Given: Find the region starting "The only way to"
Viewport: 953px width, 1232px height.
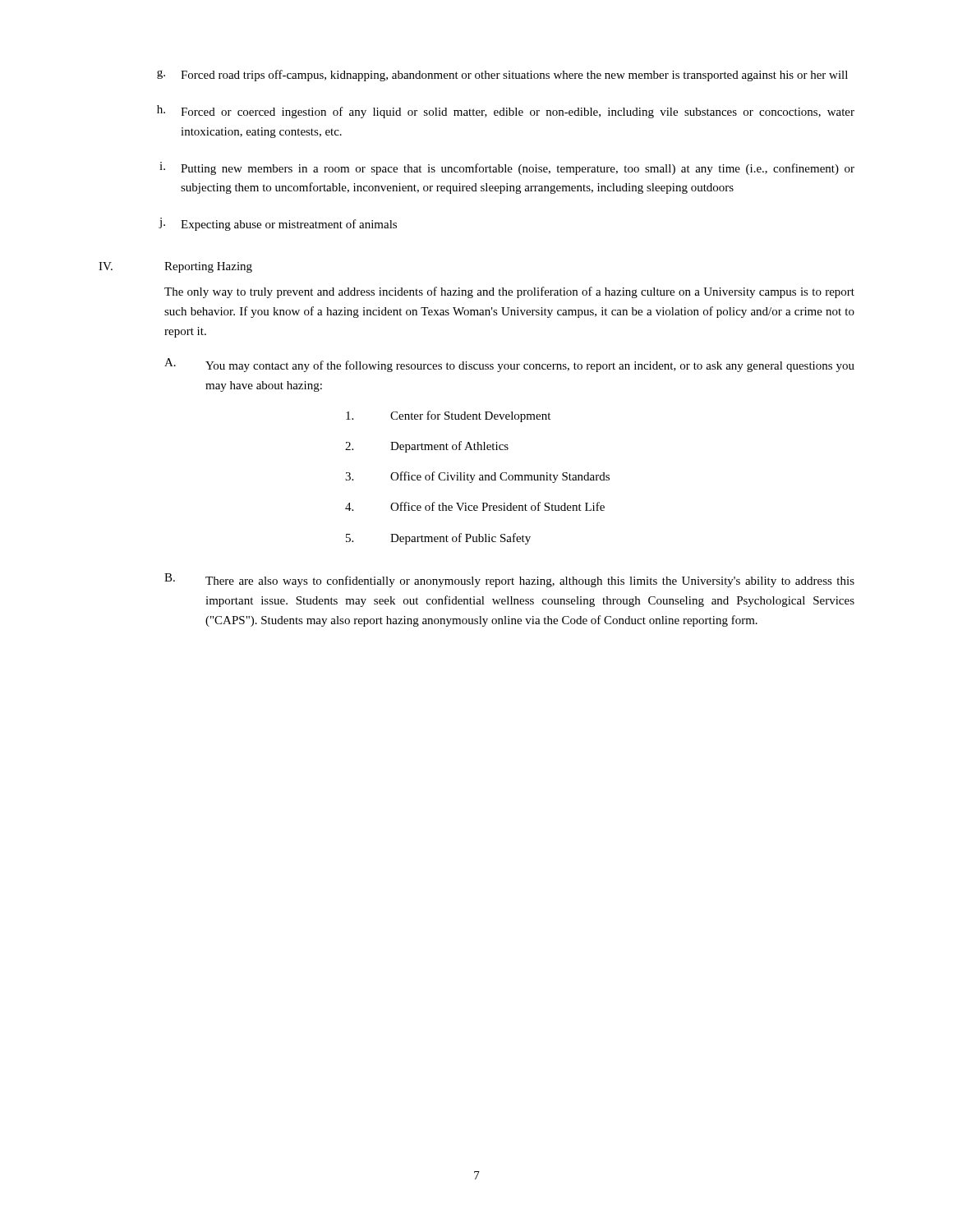Looking at the screenshot, I should click(x=509, y=311).
